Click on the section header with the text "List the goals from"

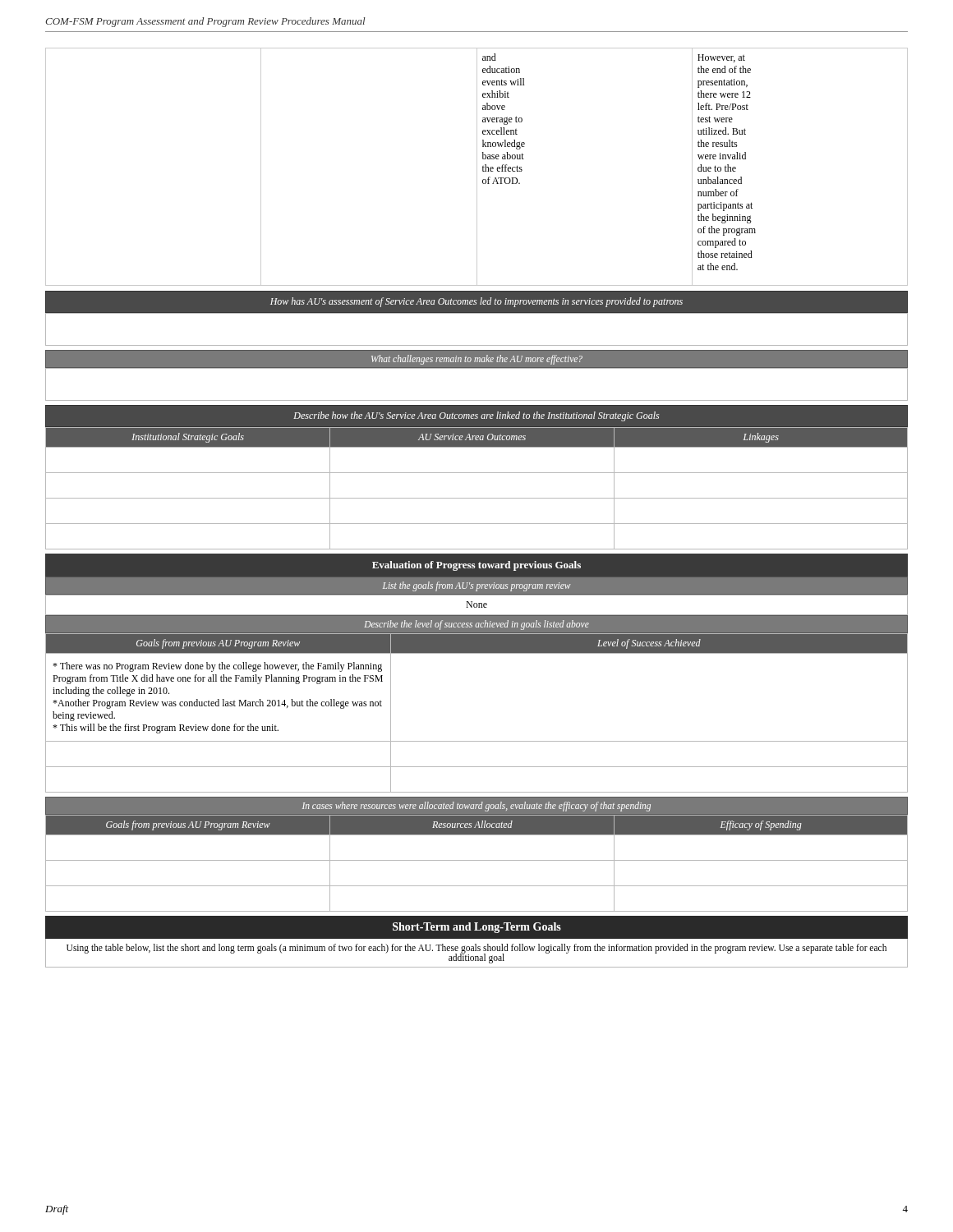click(x=476, y=586)
